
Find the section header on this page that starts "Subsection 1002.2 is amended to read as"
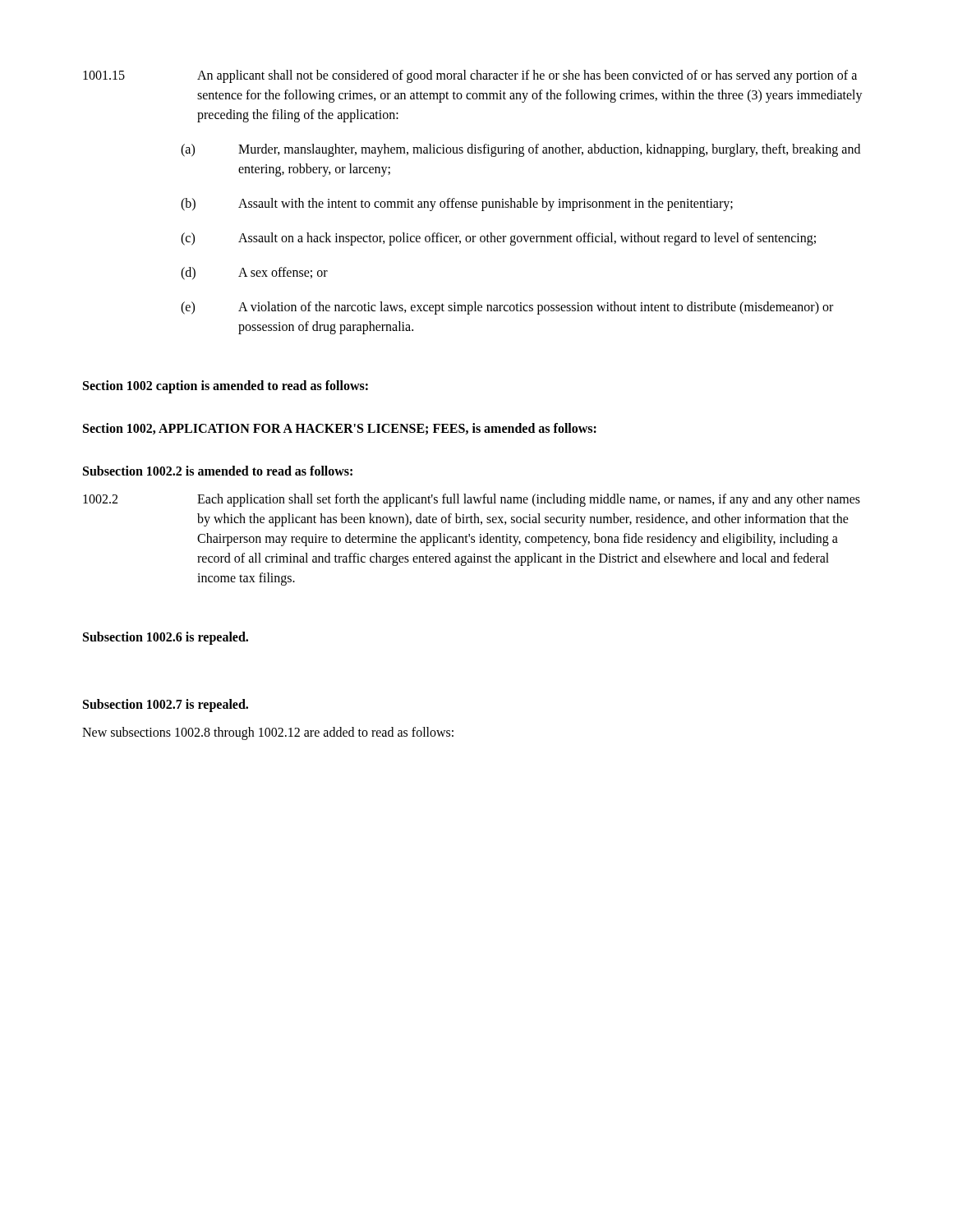[x=218, y=471]
